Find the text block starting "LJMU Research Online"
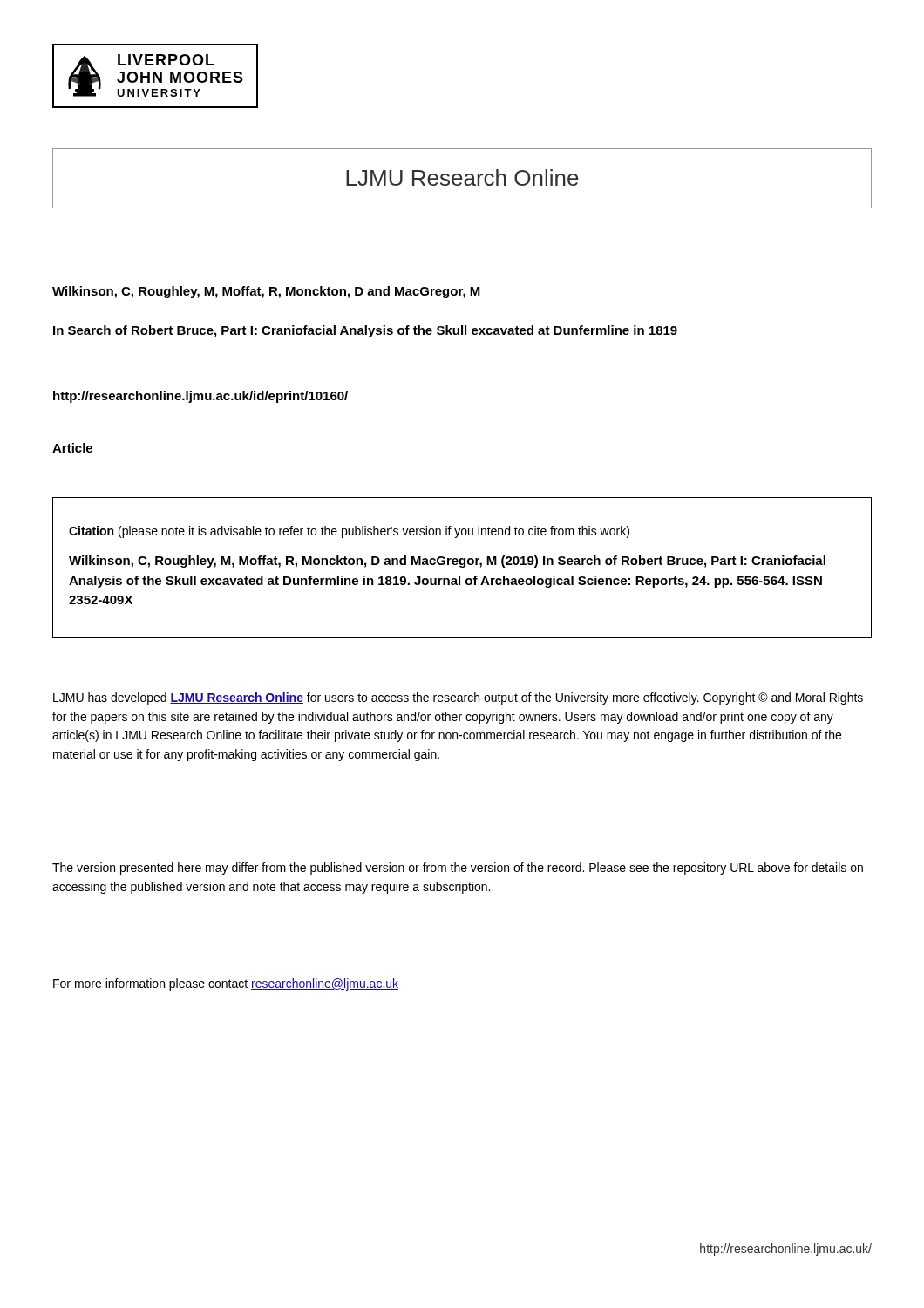924x1308 pixels. pyautogui.click(x=462, y=178)
